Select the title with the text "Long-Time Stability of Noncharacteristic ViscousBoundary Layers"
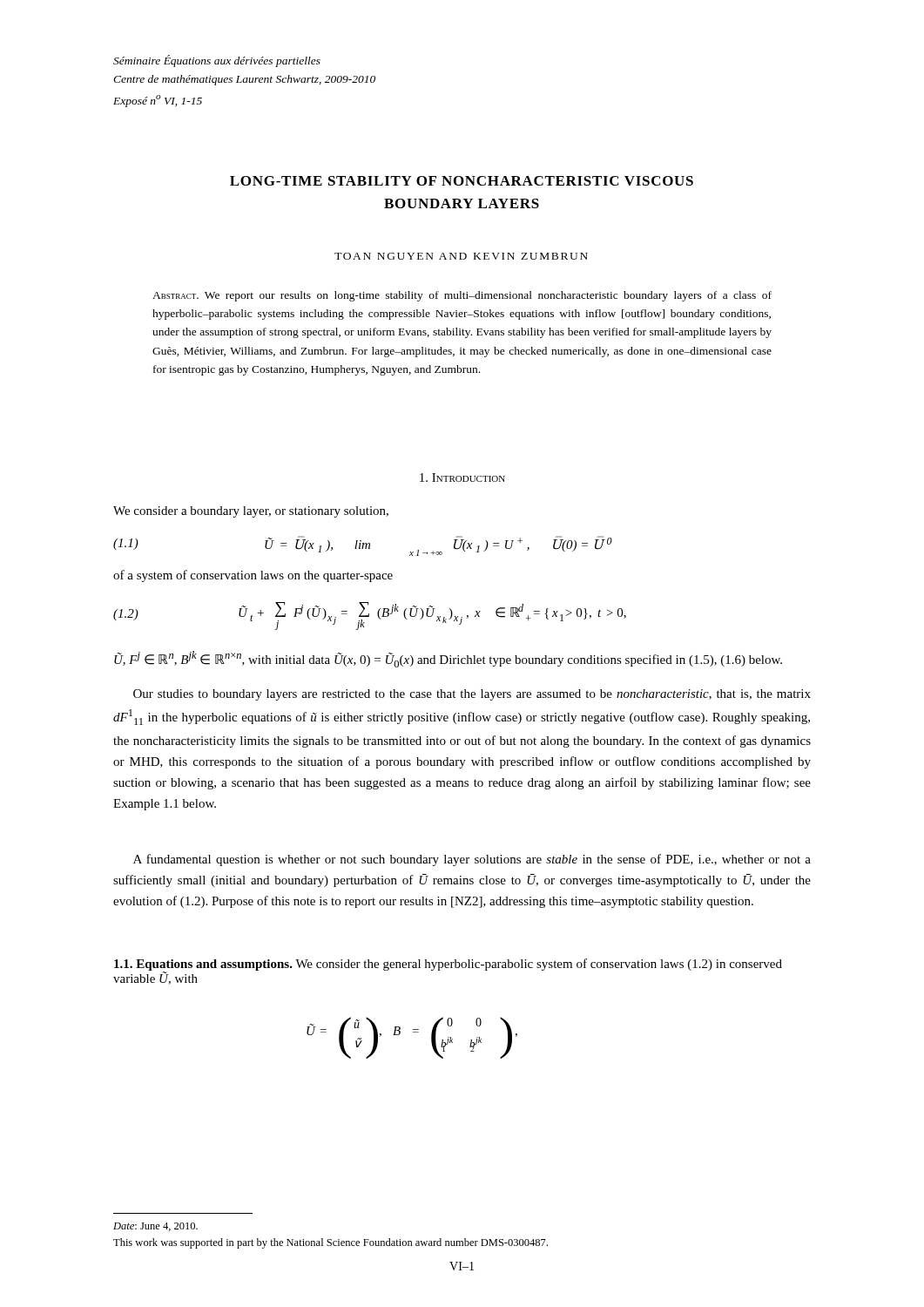 click(x=462, y=192)
